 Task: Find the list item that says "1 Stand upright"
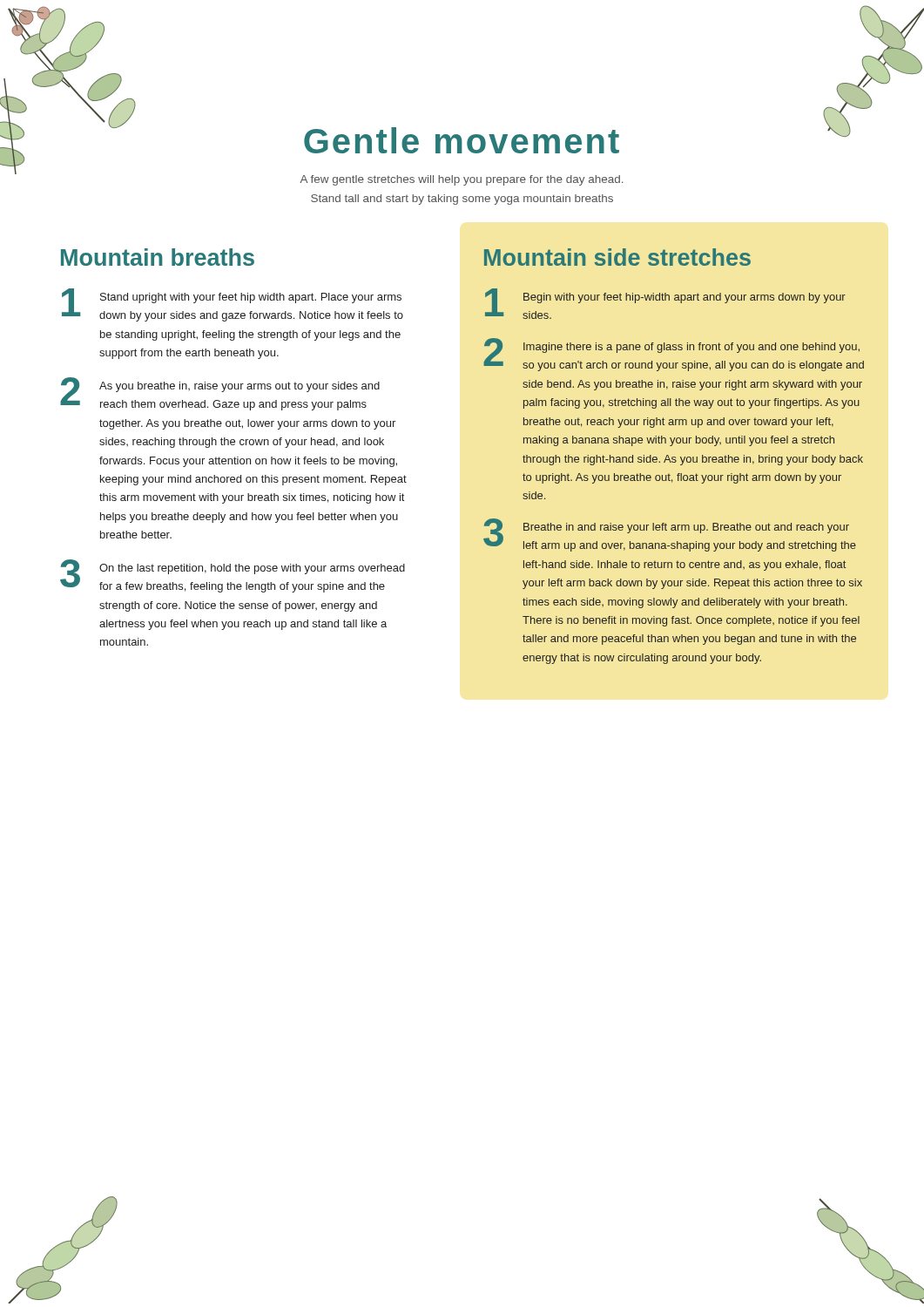coord(235,325)
